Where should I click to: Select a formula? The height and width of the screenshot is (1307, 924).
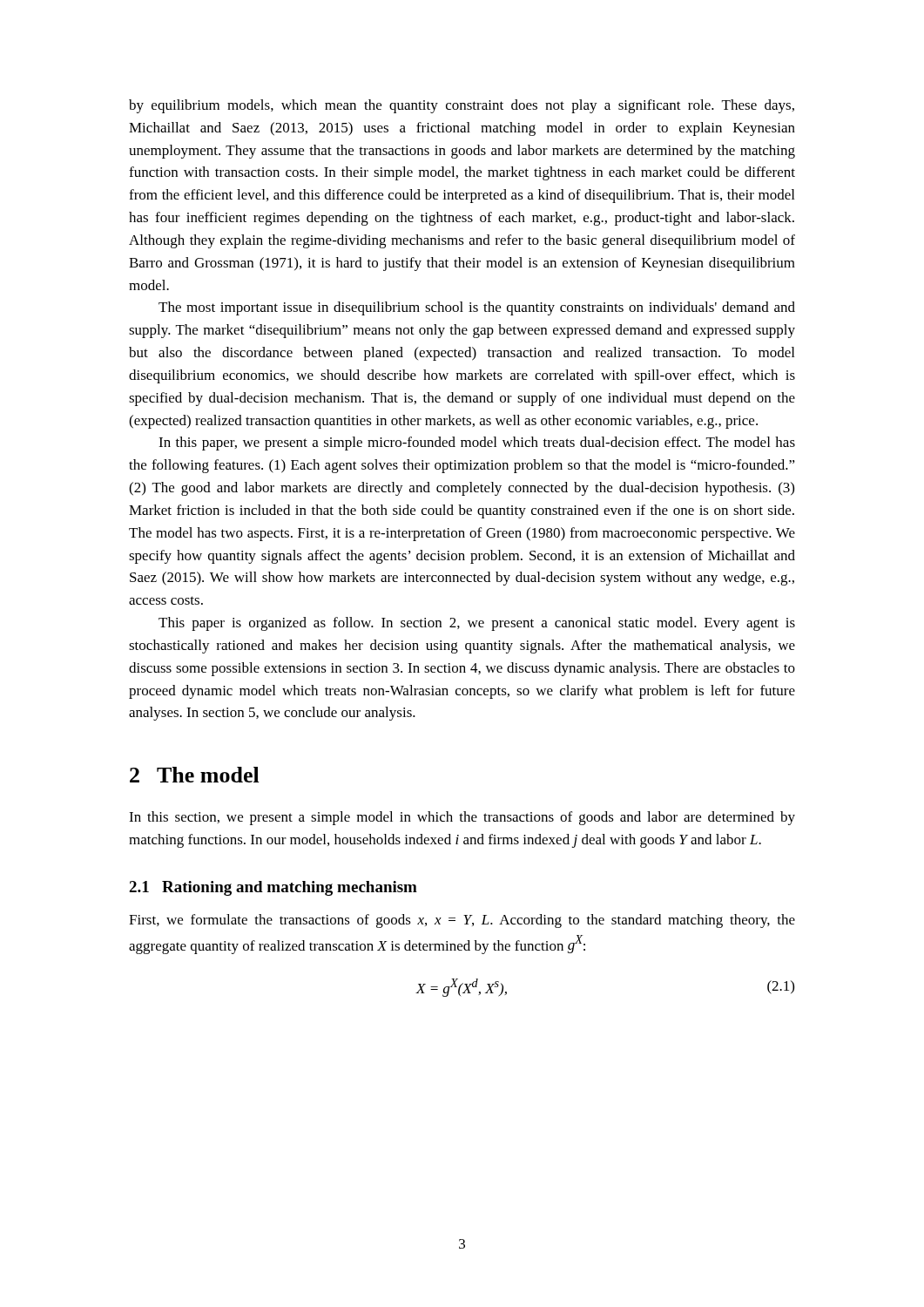(x=462, y=987)
